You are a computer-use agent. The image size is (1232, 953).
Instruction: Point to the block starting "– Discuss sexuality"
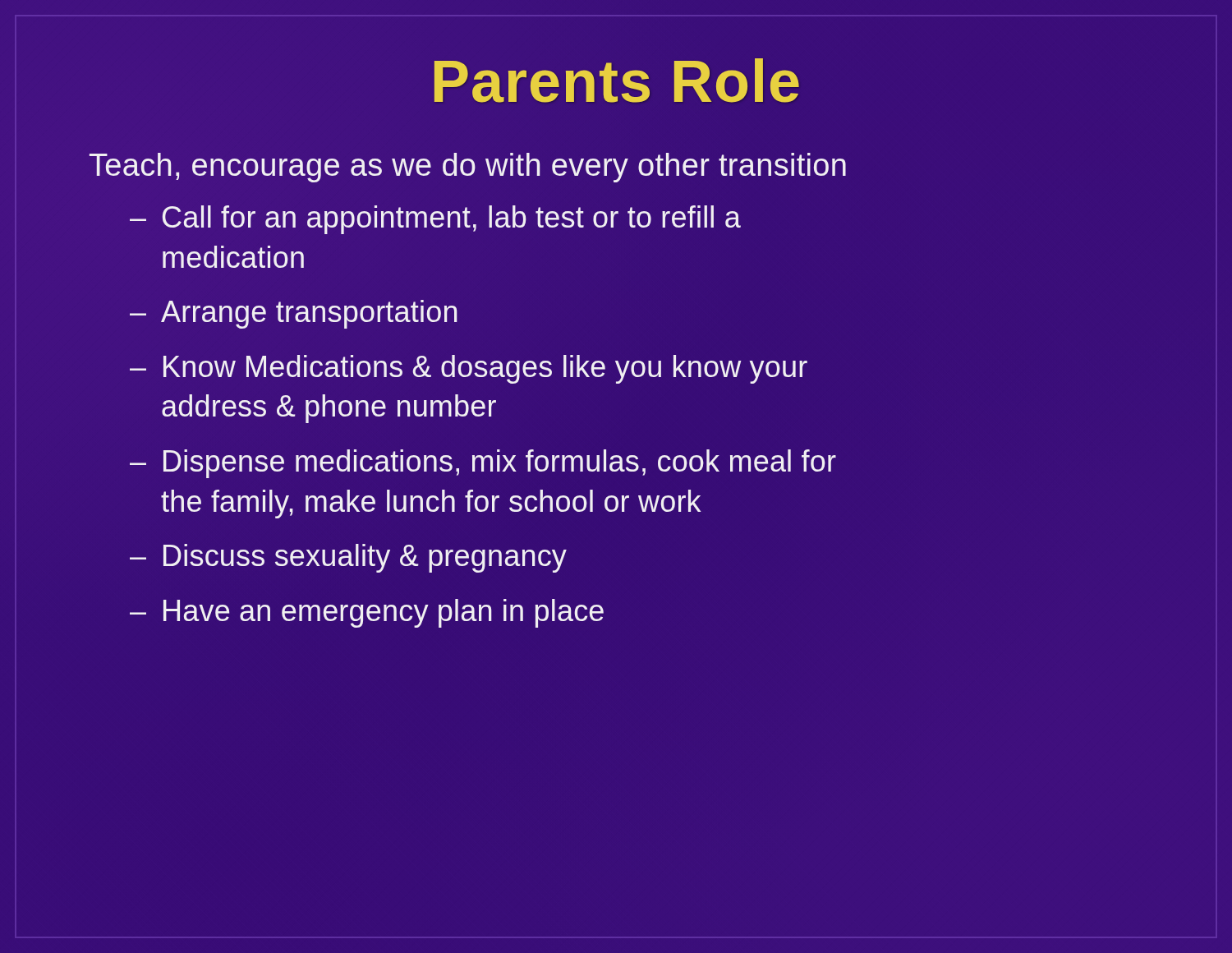348,557
